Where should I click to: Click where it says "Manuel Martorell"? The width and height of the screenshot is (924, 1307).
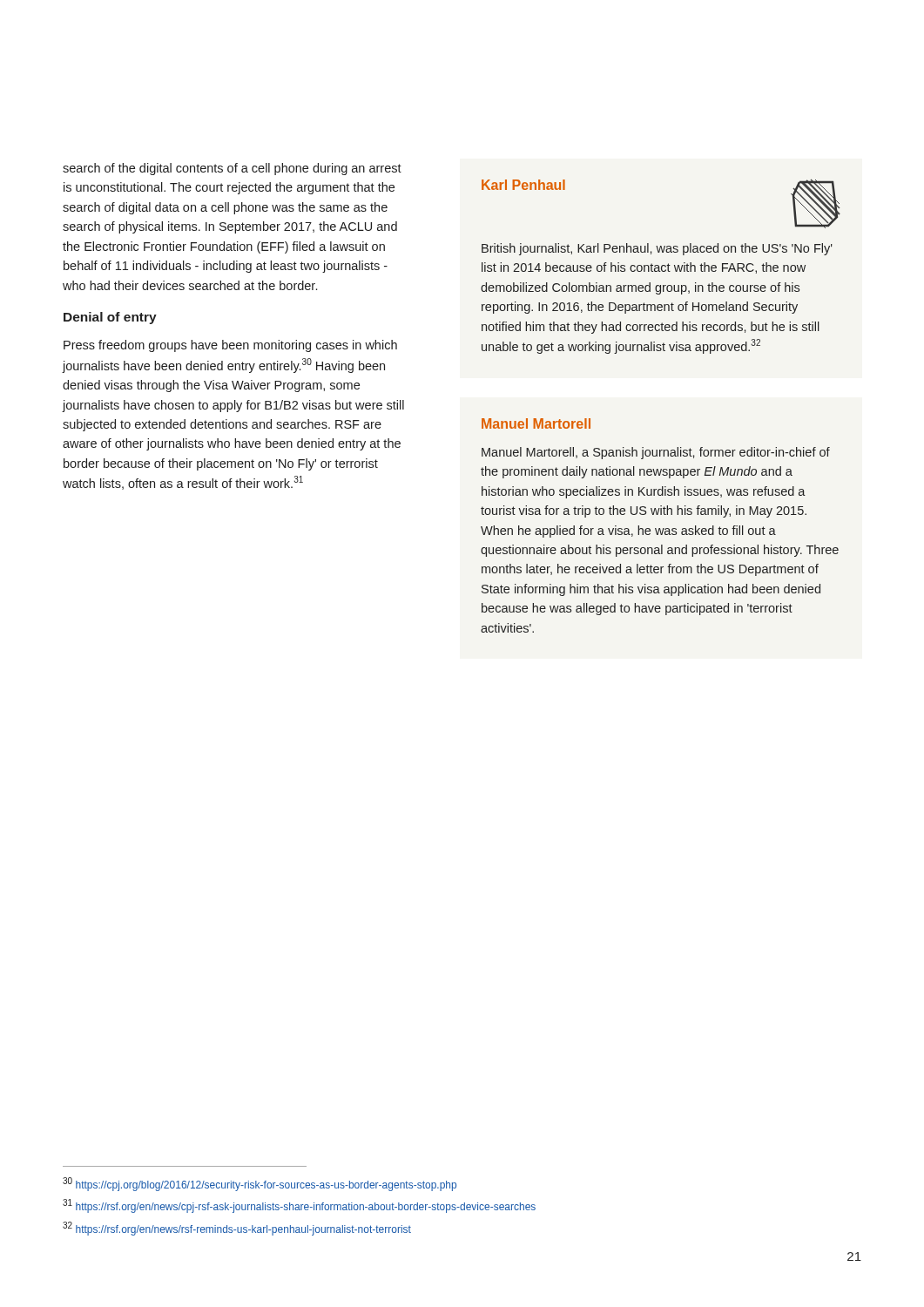[x=536, y=424]
